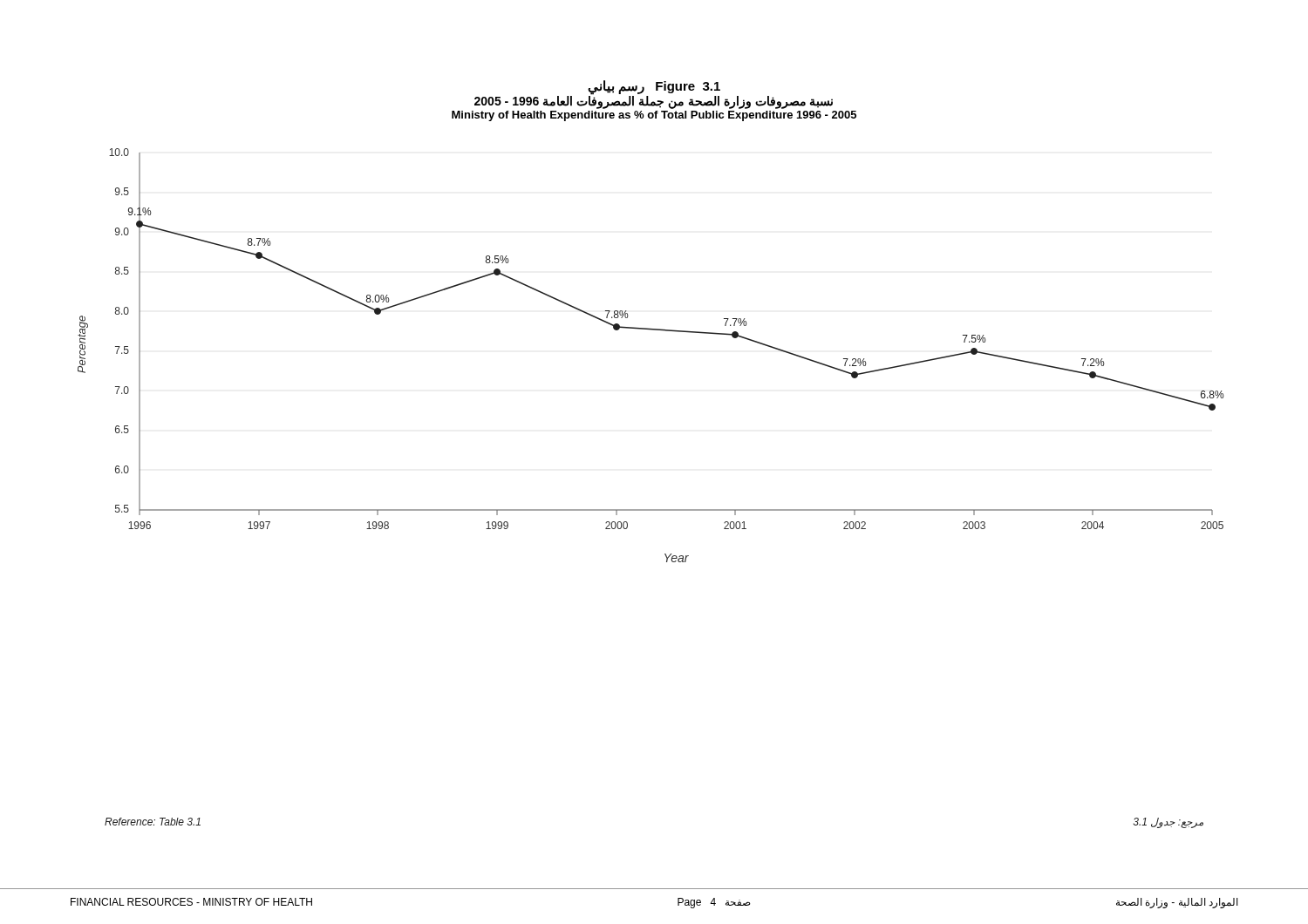Click on the region starting "Reference: Table 3.1"
1308x924 pixels.
pos(153,822)
